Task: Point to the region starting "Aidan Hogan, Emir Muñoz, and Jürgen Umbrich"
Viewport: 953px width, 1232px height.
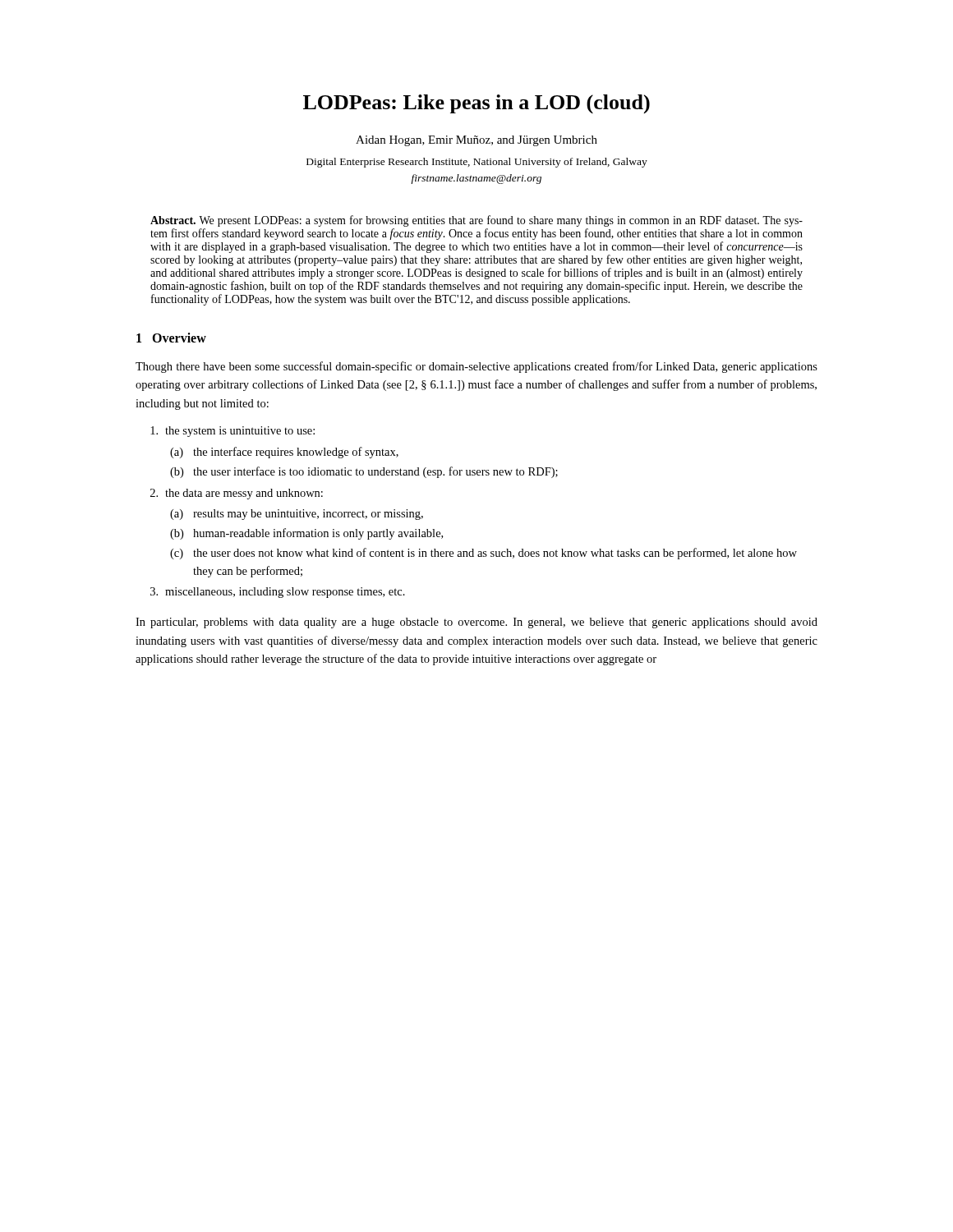Action: 476,140
